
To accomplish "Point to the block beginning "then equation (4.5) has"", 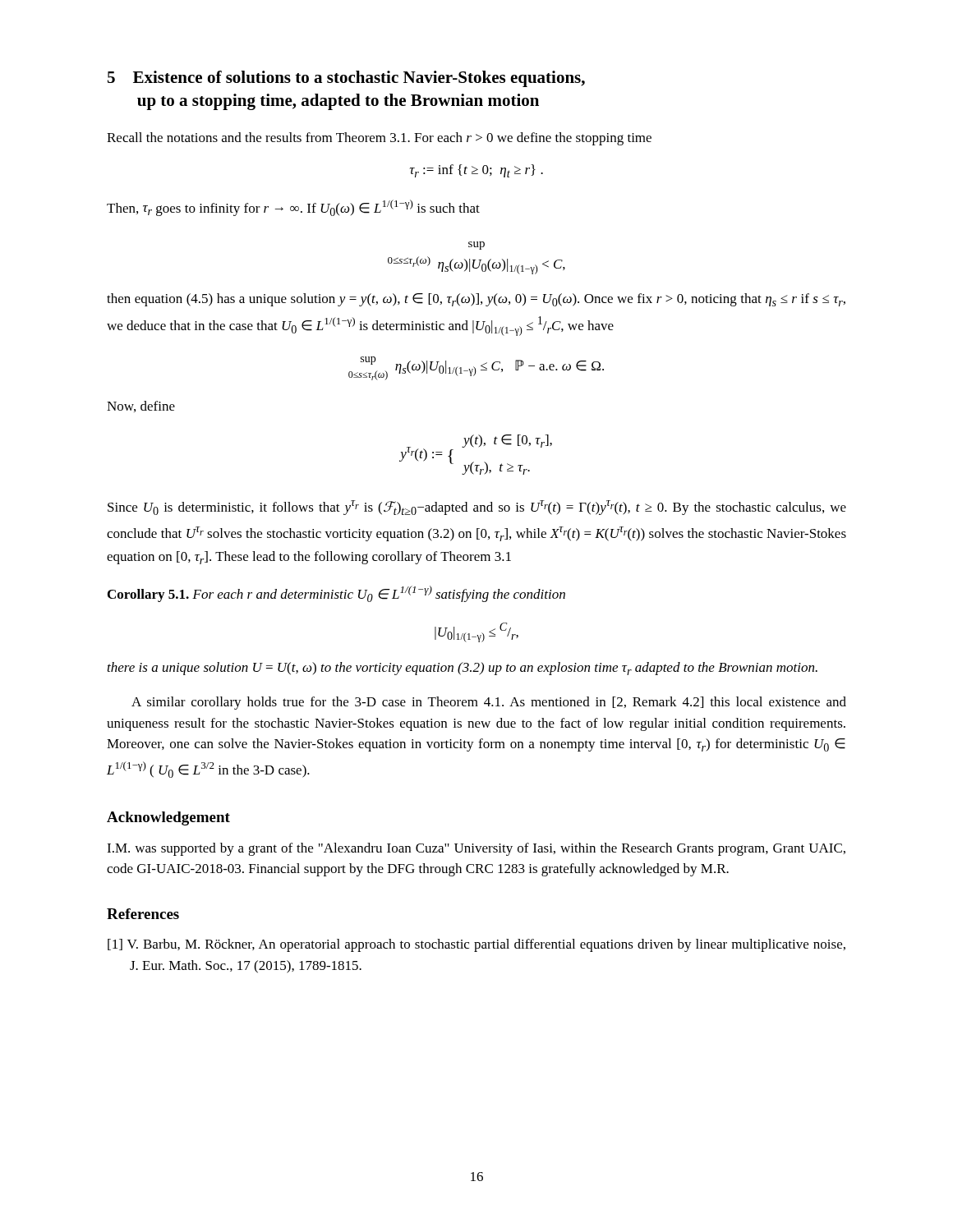I will (476, 314).
